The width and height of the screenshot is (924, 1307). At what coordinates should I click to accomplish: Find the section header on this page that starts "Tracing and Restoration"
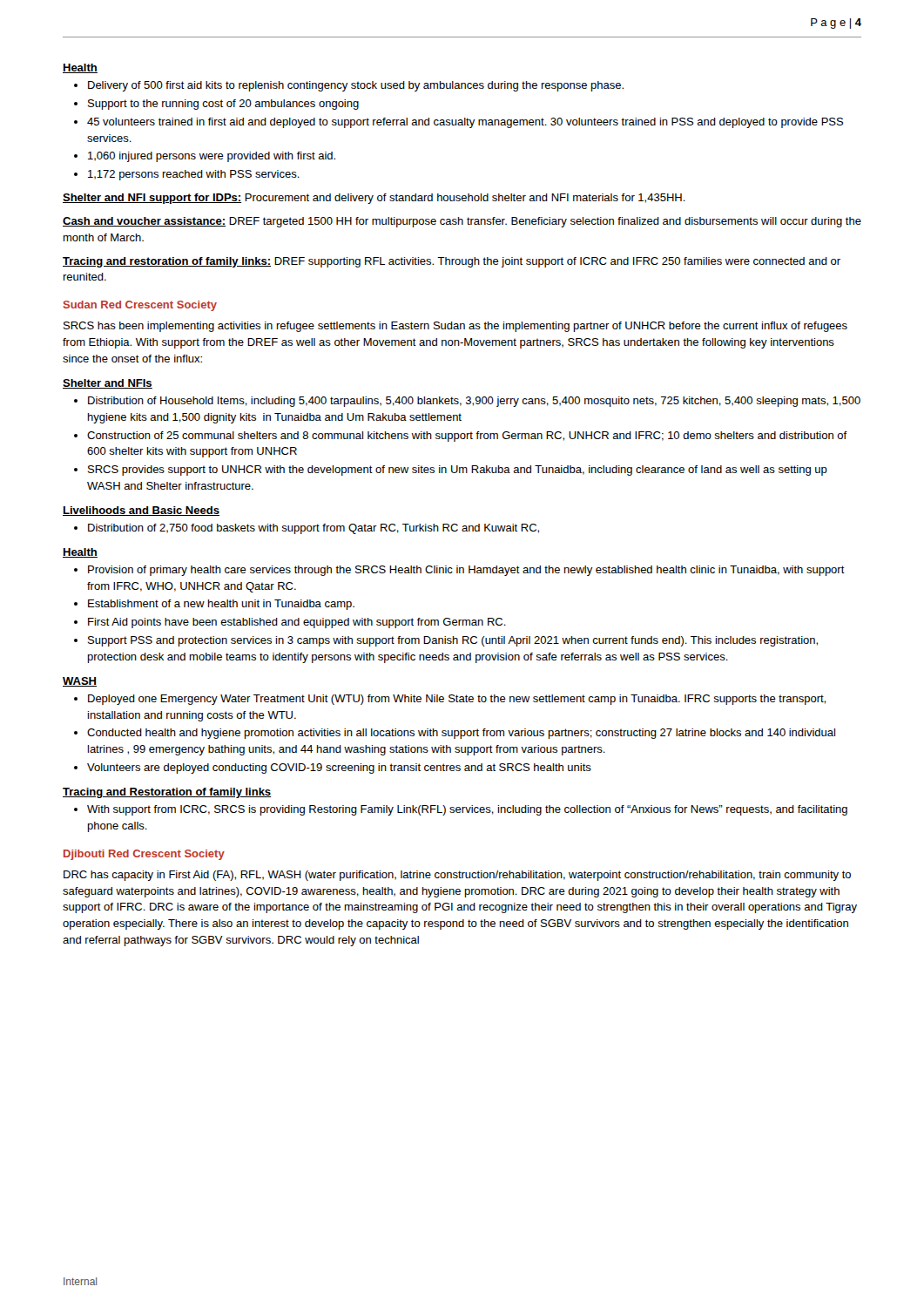pyautogui.click(x=167, y=792)
